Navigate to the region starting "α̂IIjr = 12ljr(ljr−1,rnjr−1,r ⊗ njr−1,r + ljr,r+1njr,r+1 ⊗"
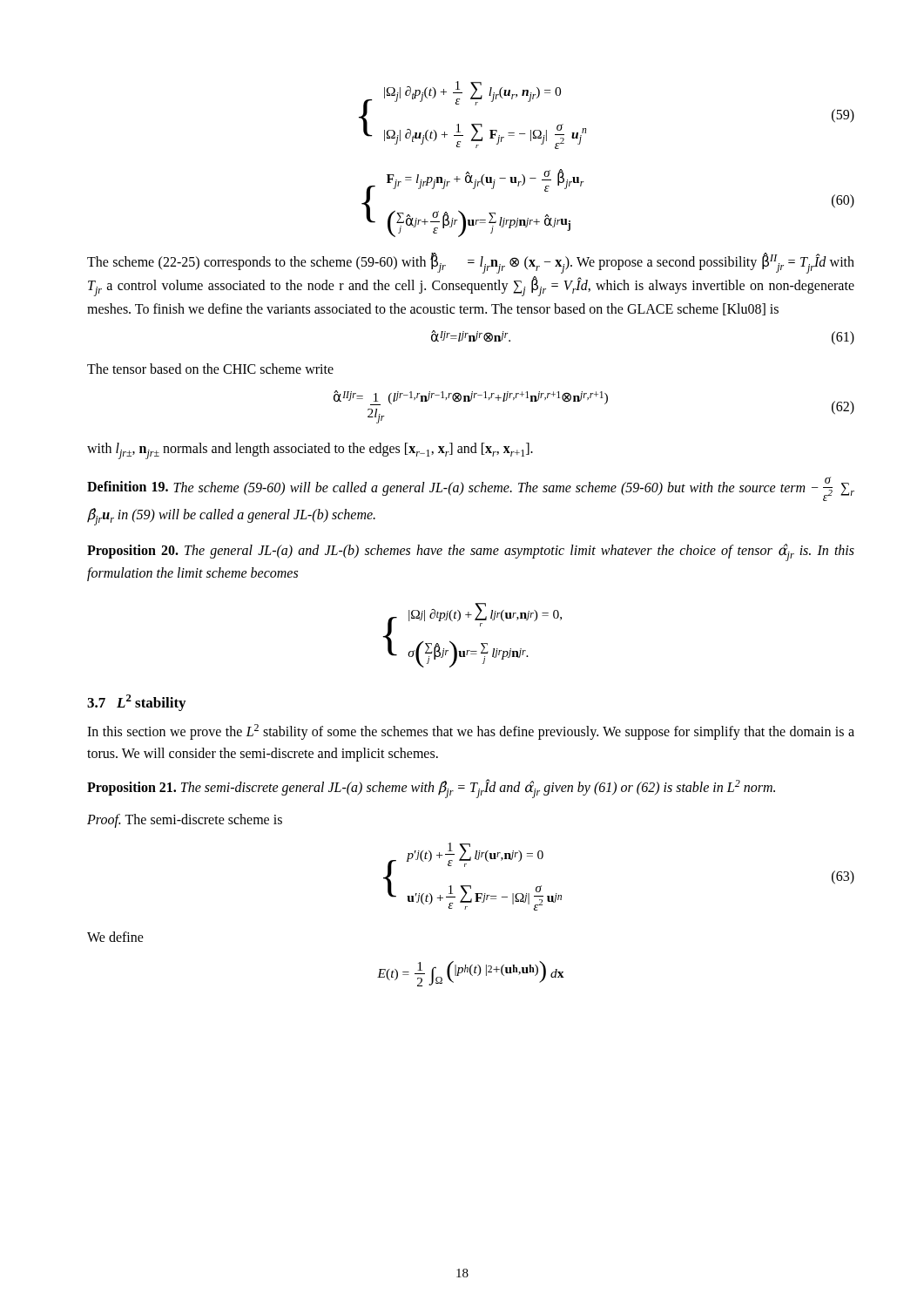The image size is (924, 1307). coord(471,407)
